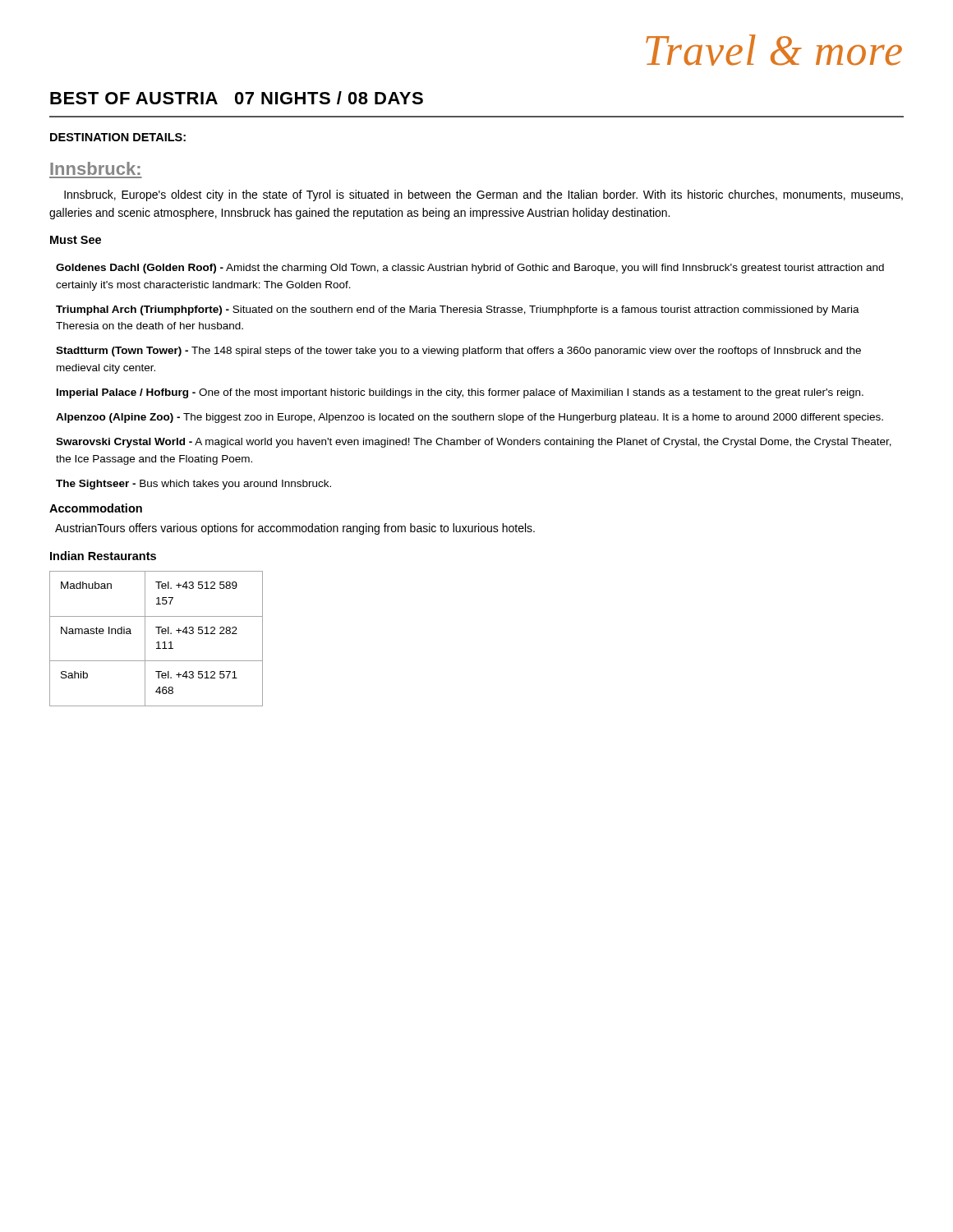Viewport: 953px width, 1232px height.
Task: Navigate to the element starting "Alpenzoo (Alpine Zoo) -"
Action: pos(470,417)
